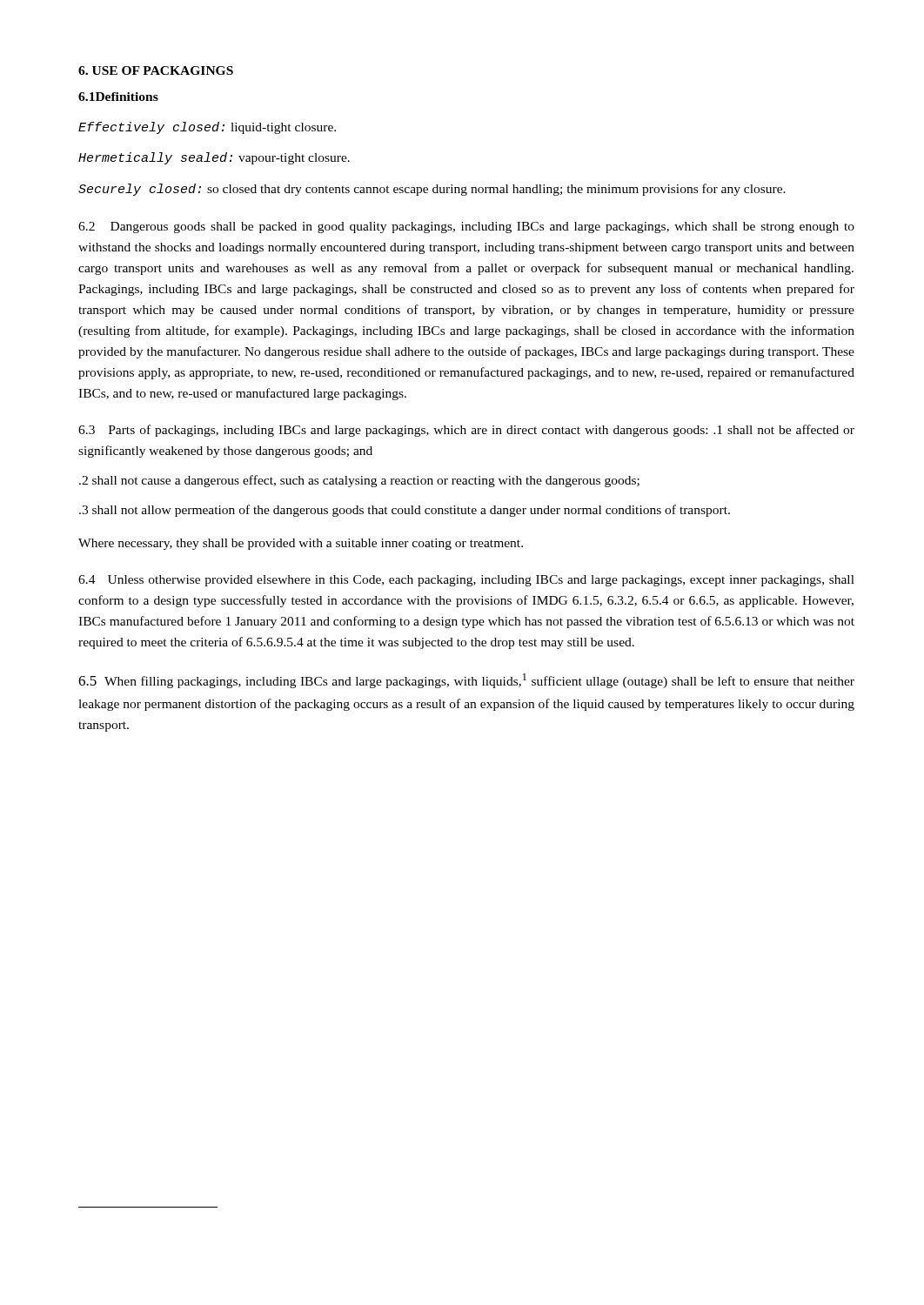This screenshot has width=924, height=1305.
Task: Find the passage starting "6. USE OF PACKAGINGS"
Action: pyautogui.click(x=156, y=70)
